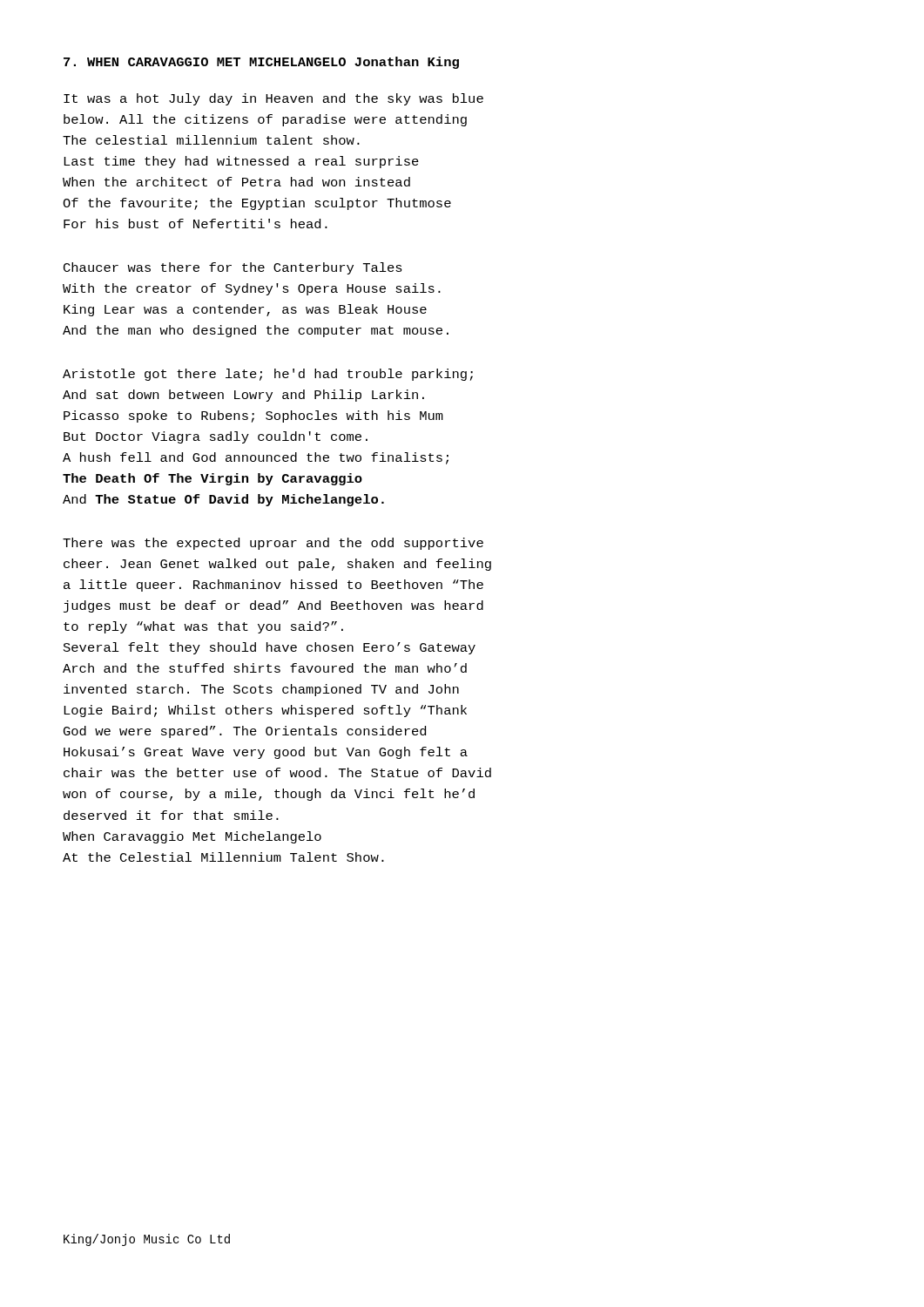Locate the text block that says "Aristotle got there late;"
The width and height of the screenshot is (924, 1307).
point(269,438)
